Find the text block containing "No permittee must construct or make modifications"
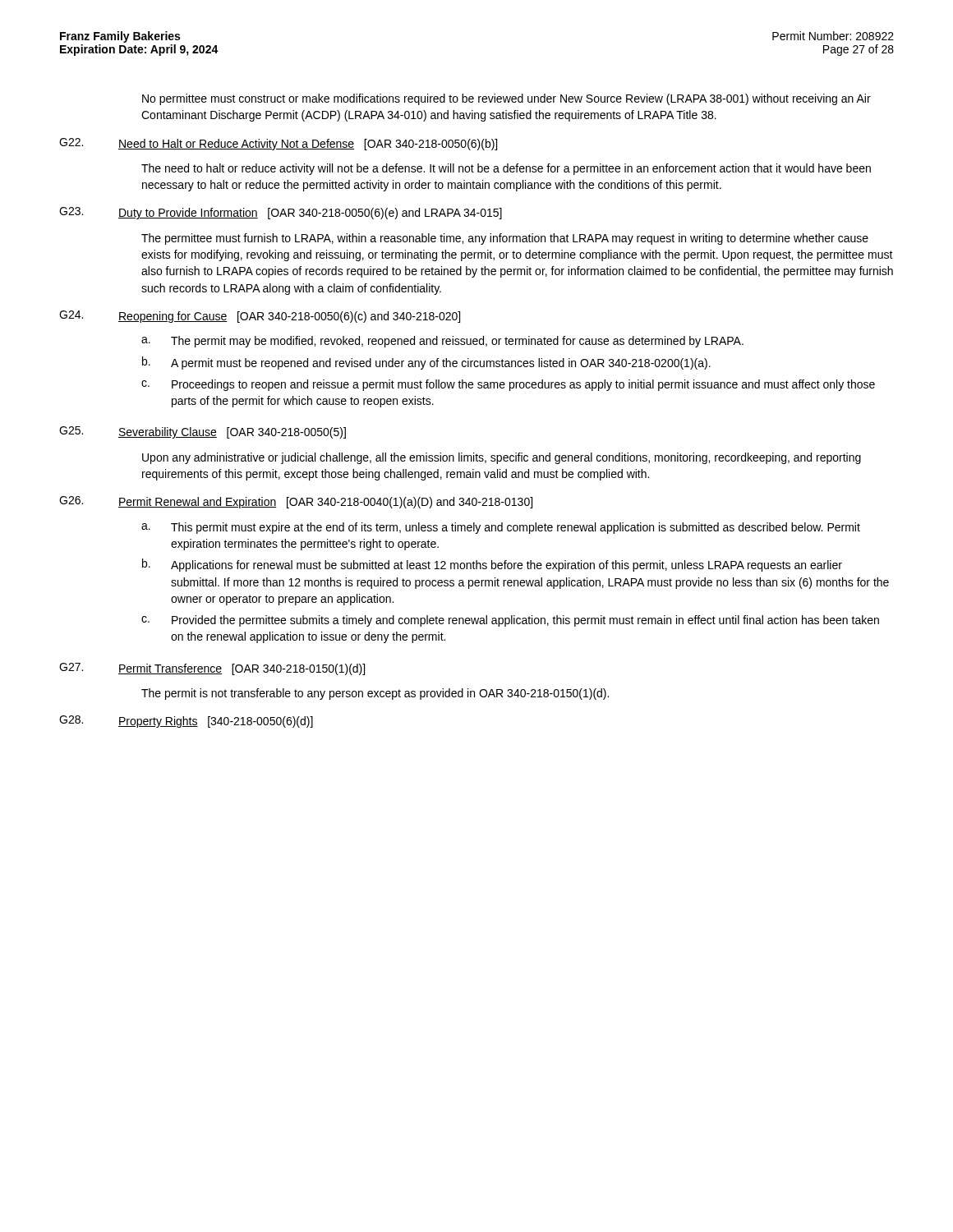The height and width of the screenshot is (1232, 953). (x=506, y=107)
